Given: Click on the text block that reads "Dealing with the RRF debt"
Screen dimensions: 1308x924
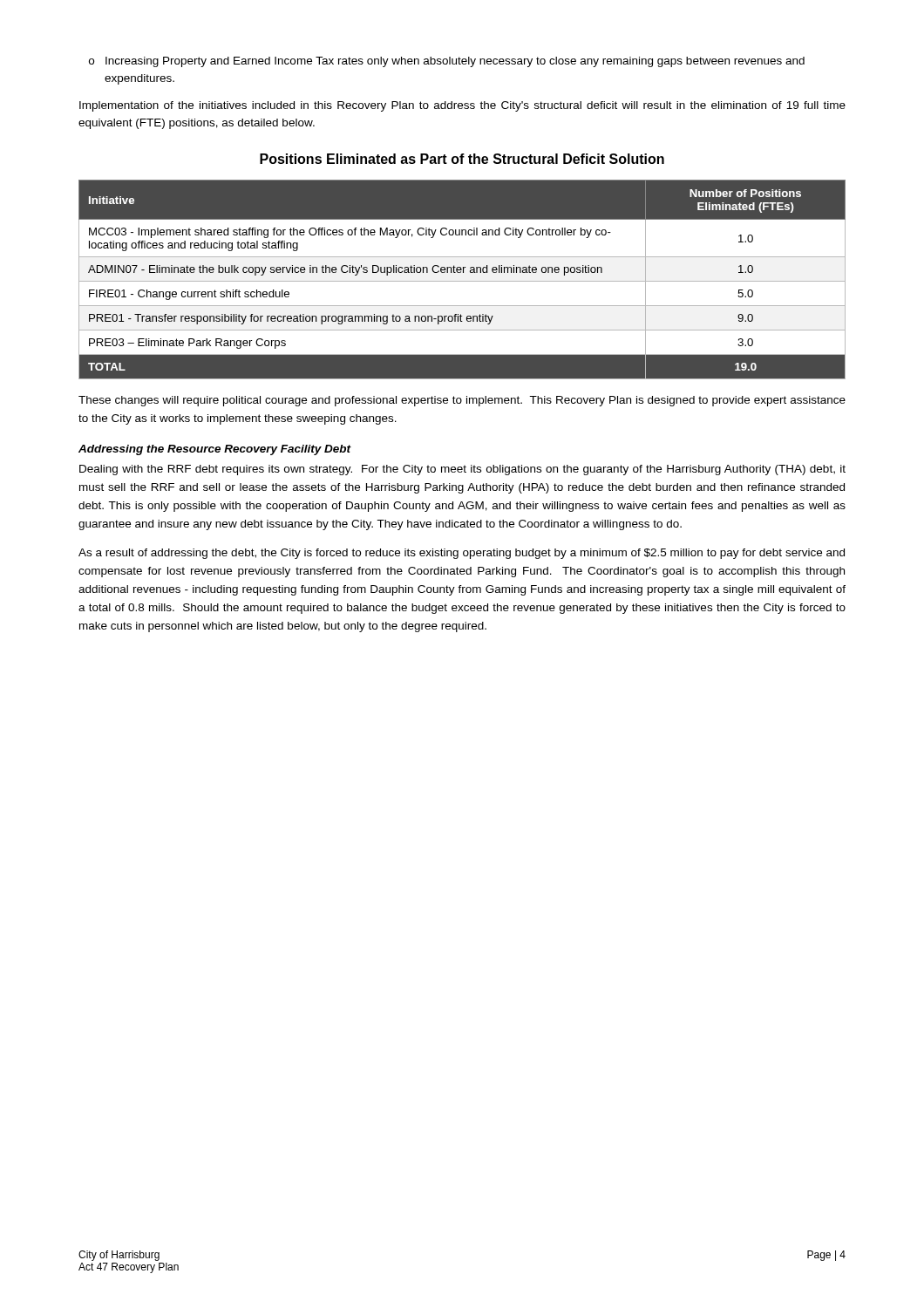Looking at the screenshot, I should click(462, 496).
